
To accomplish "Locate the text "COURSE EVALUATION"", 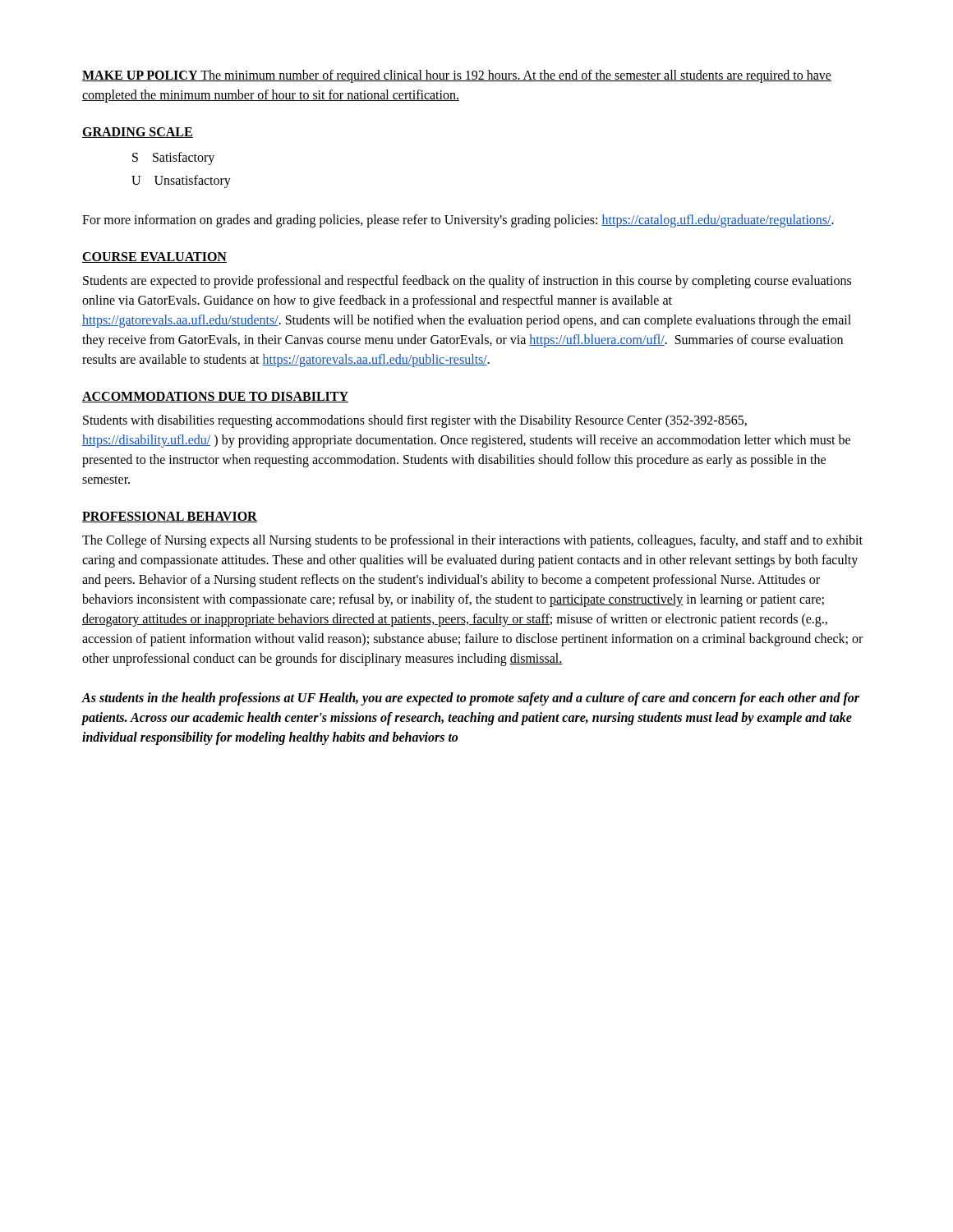I will point(154,257).
